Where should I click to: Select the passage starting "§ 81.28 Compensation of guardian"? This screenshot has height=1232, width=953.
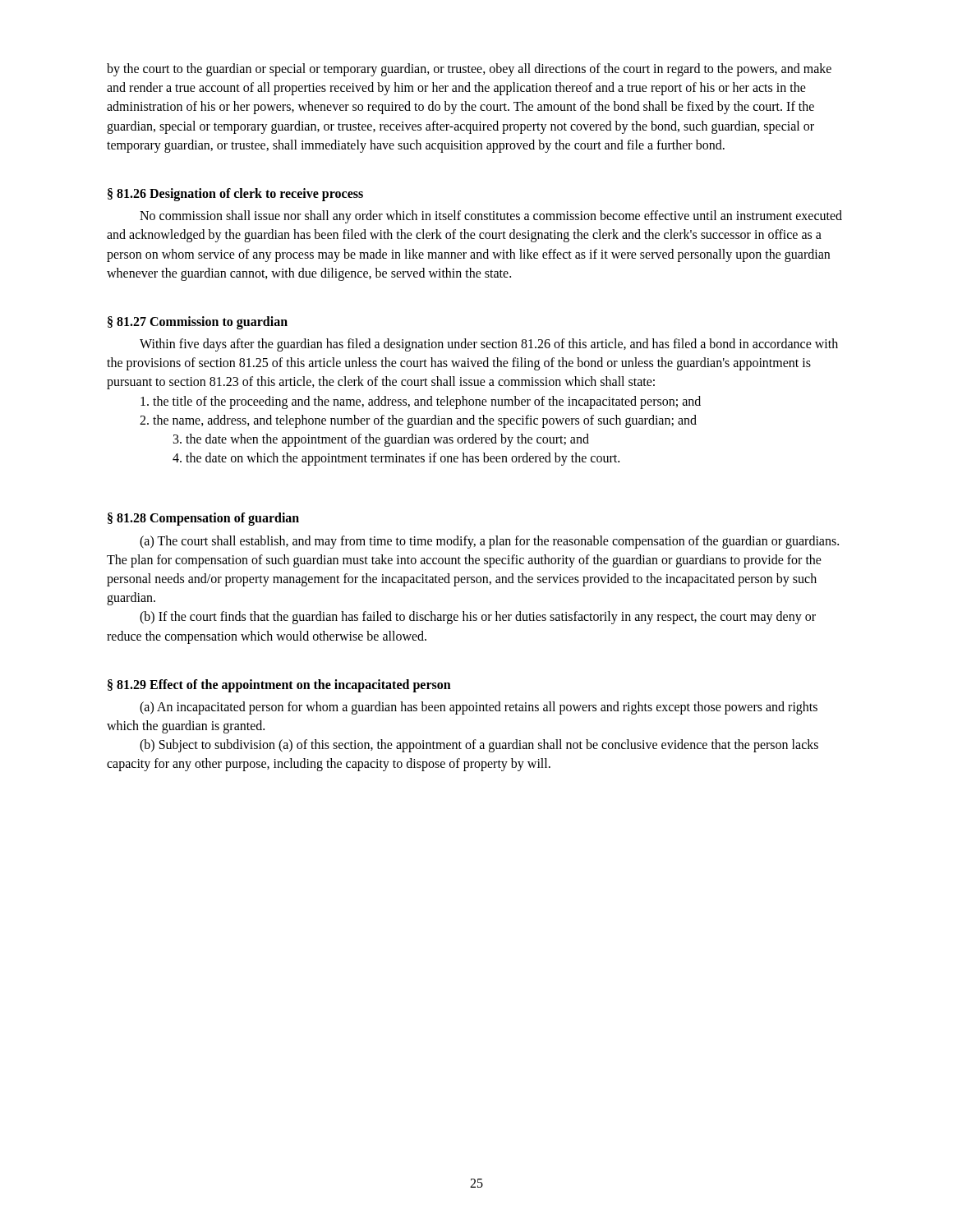tap(203, 518)
